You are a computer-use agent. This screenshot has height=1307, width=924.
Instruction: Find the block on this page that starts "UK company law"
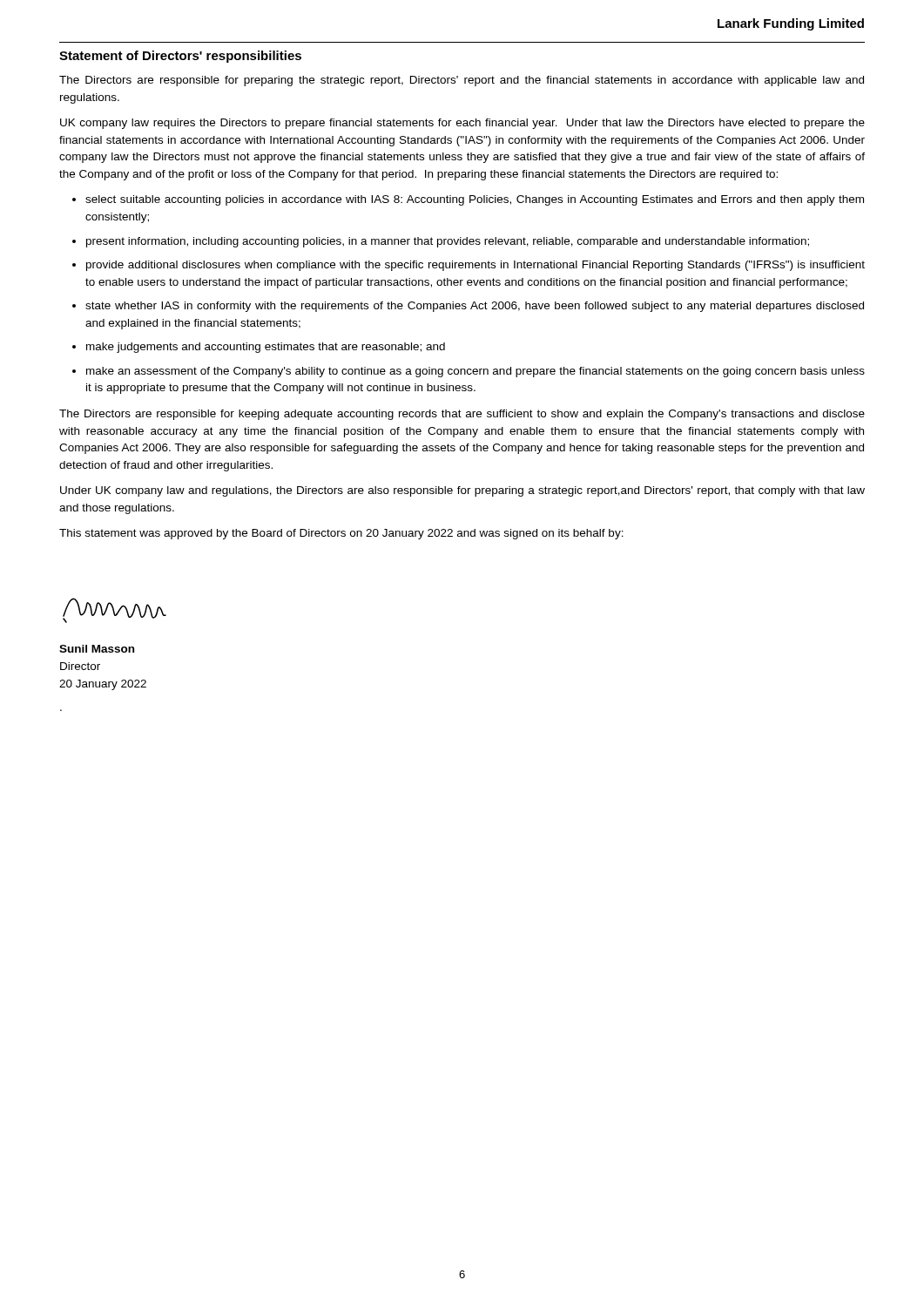tap(462, 148)
